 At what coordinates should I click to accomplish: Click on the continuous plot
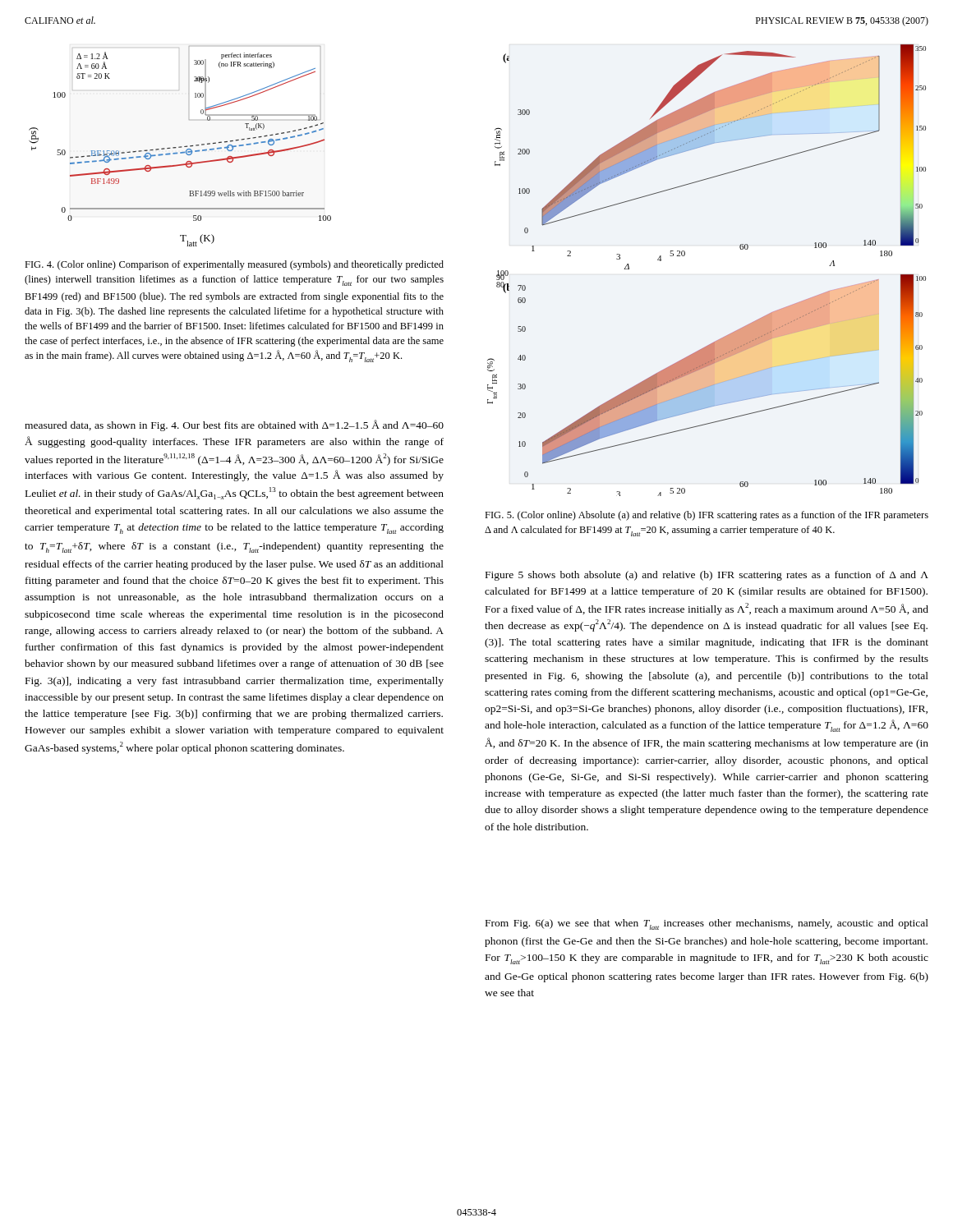coord(707,266)
